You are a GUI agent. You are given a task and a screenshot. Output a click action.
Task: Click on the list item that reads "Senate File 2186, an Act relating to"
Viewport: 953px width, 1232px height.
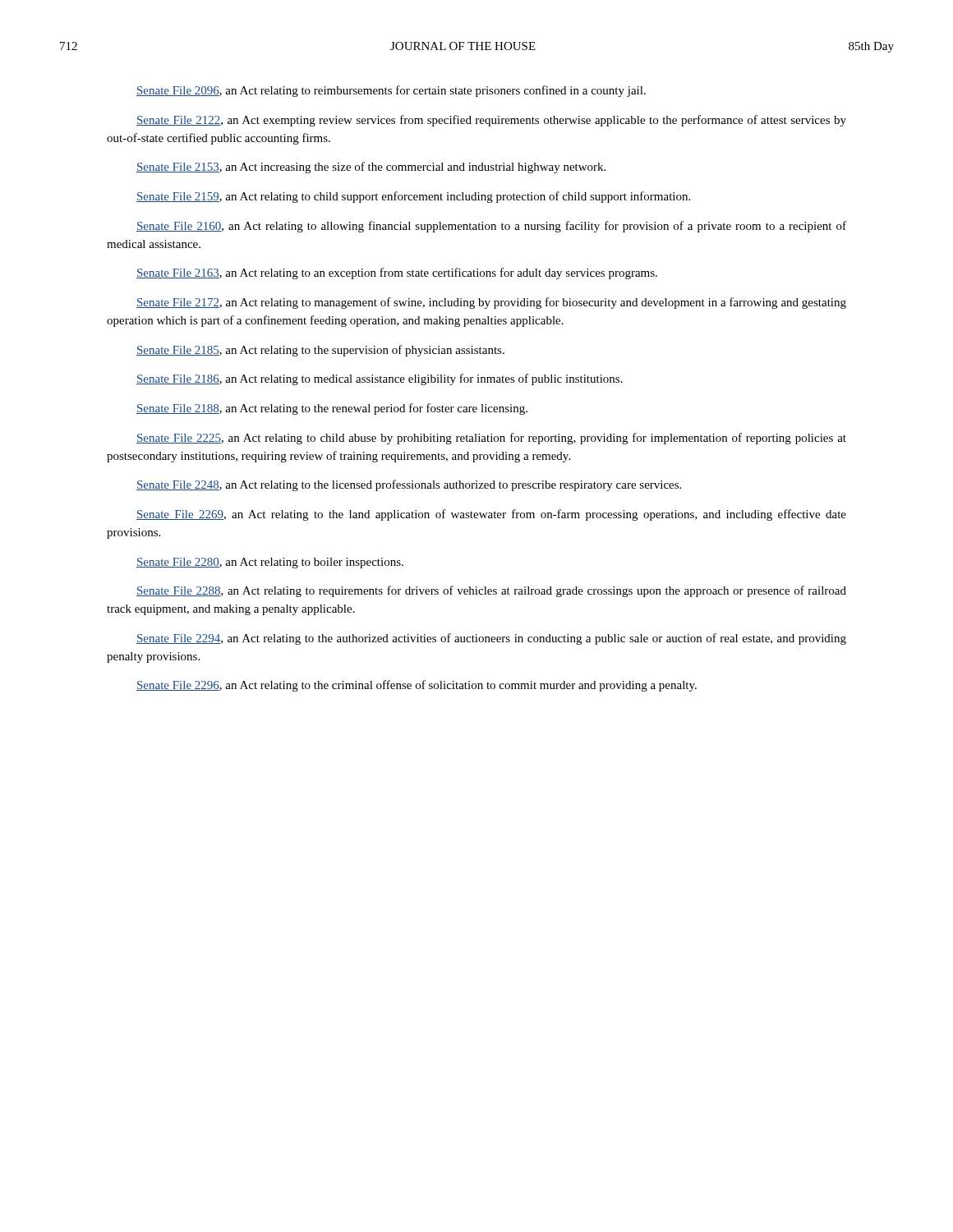[x=380, y=379]
